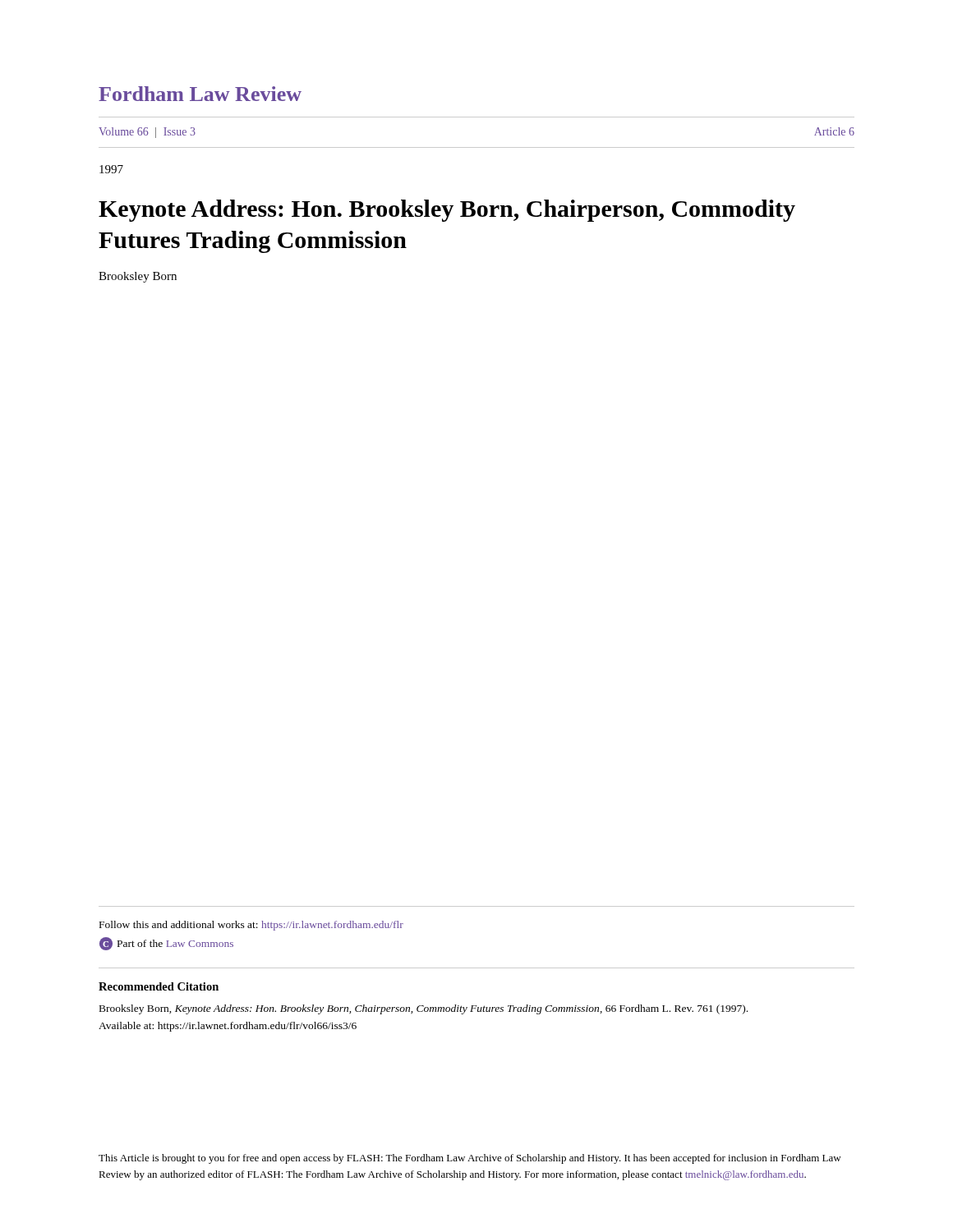Click on the title that says "Keynote Address: Hon. Brooksley Born, Chairperson,"
953x1232 pixels.
(x=447, y=224)
